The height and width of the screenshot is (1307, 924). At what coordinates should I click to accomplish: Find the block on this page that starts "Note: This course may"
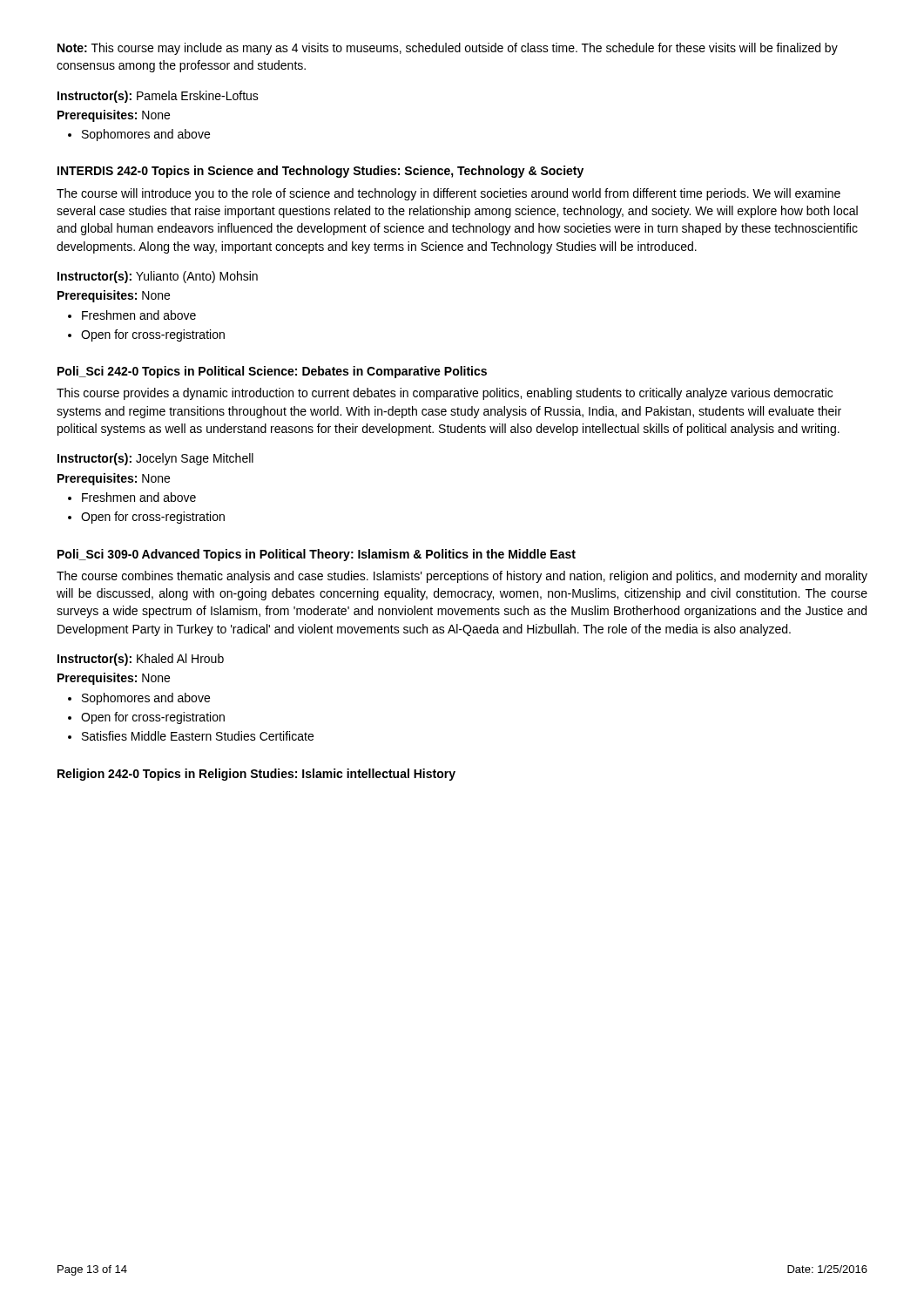(x=447, y=57)
